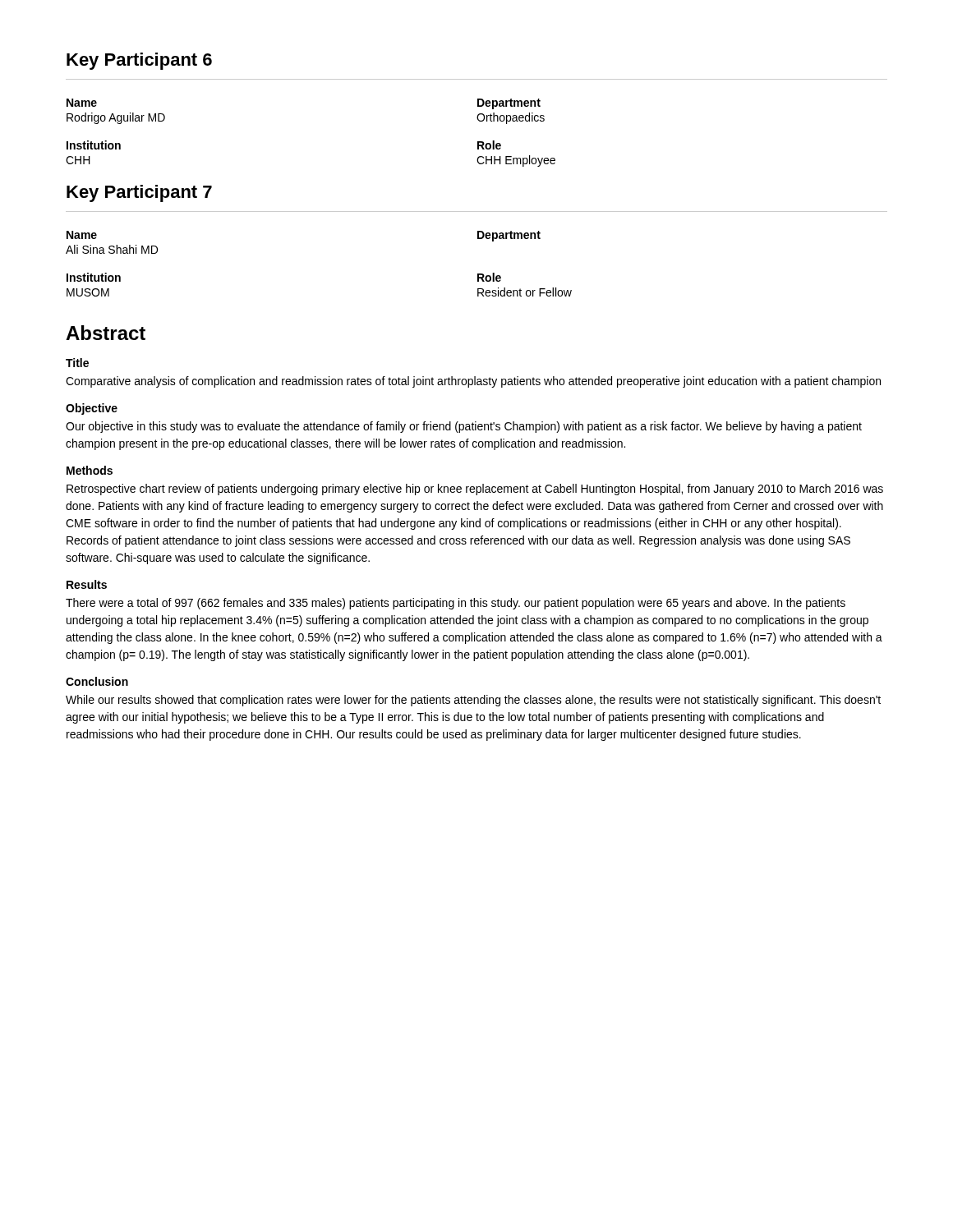Click on the section header that says "Key Participant 6"

tap(139, 60)
